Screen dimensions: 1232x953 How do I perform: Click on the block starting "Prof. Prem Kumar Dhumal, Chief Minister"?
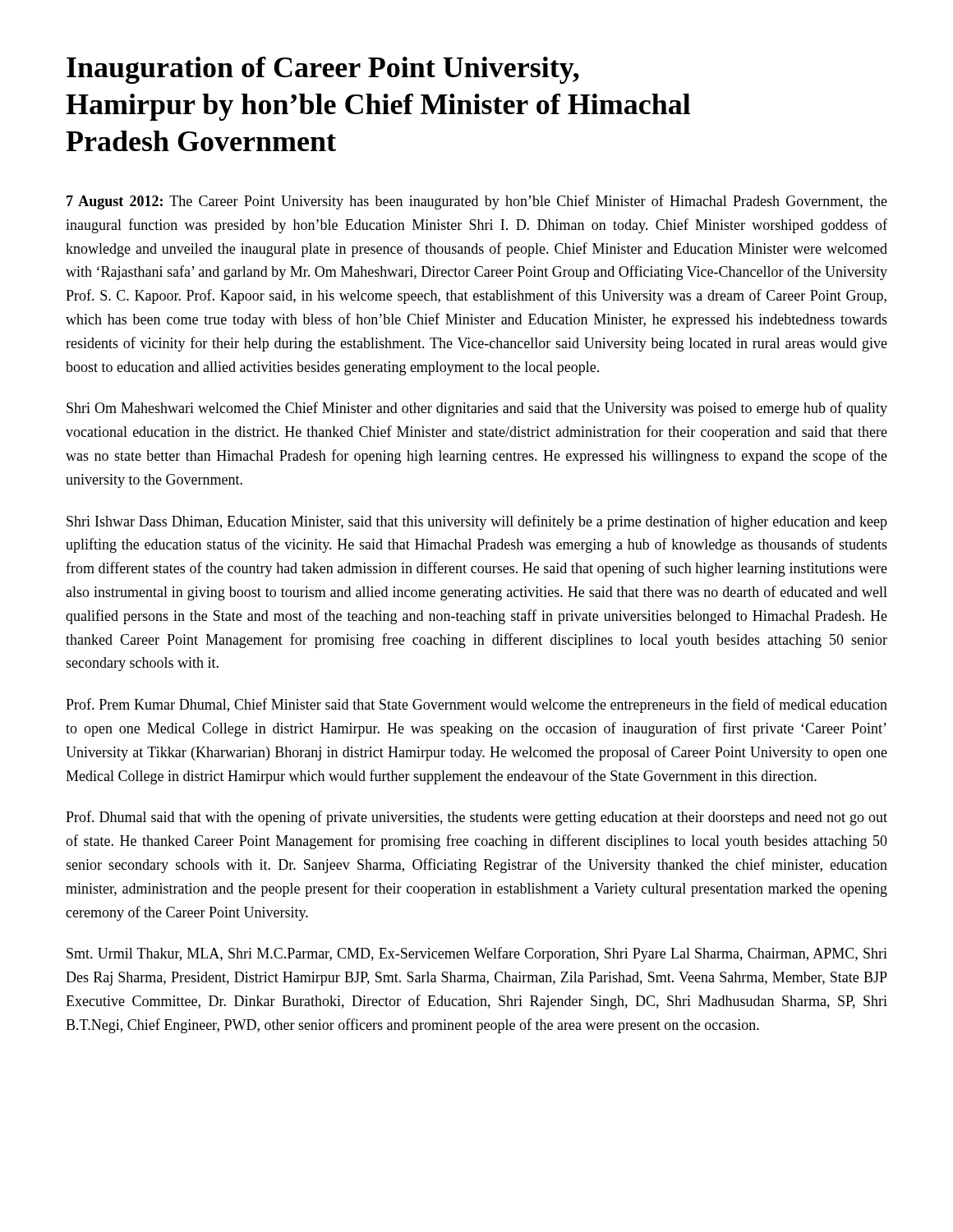point(476,740)
